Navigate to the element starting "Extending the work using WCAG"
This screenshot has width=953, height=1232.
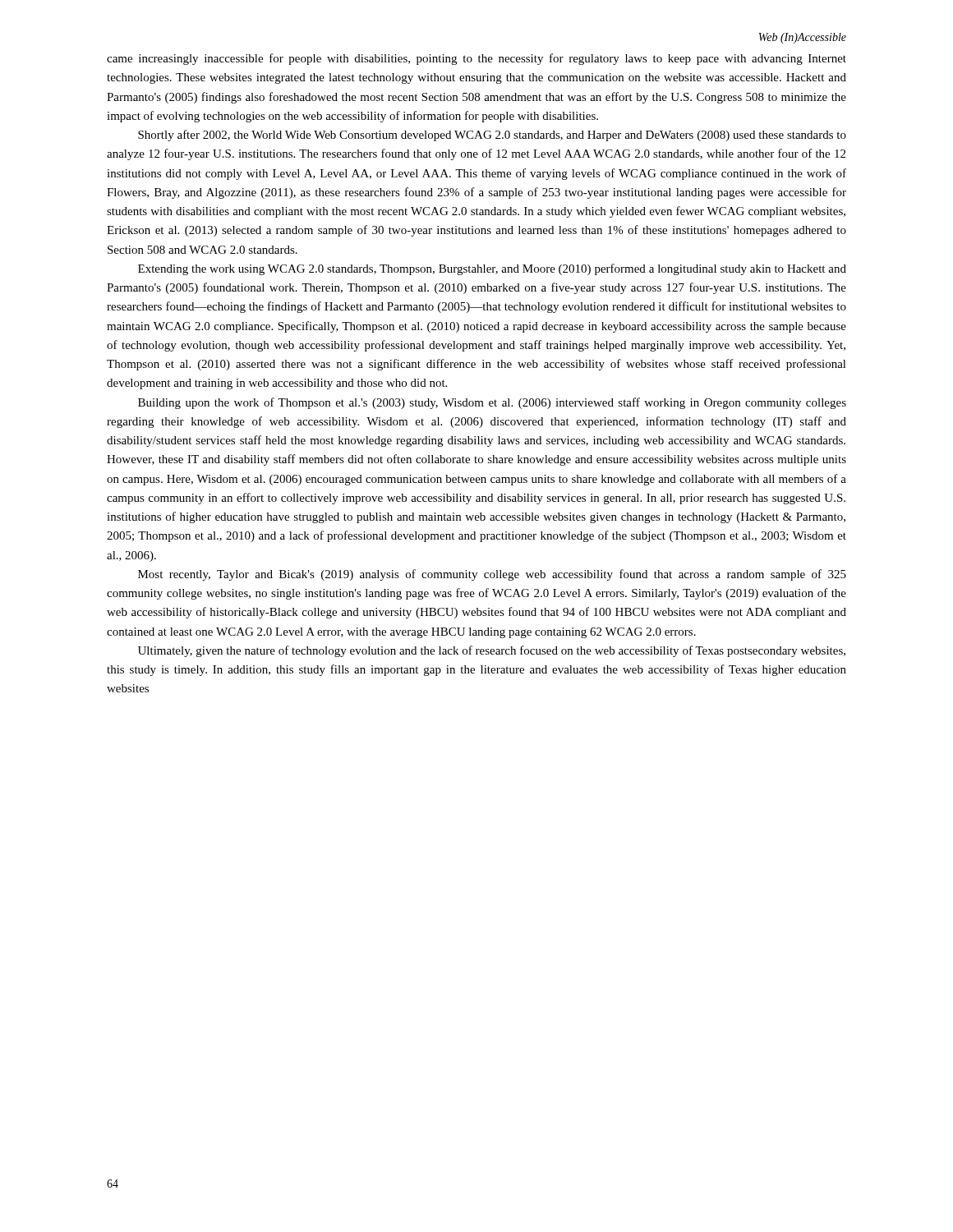[476, 326]
